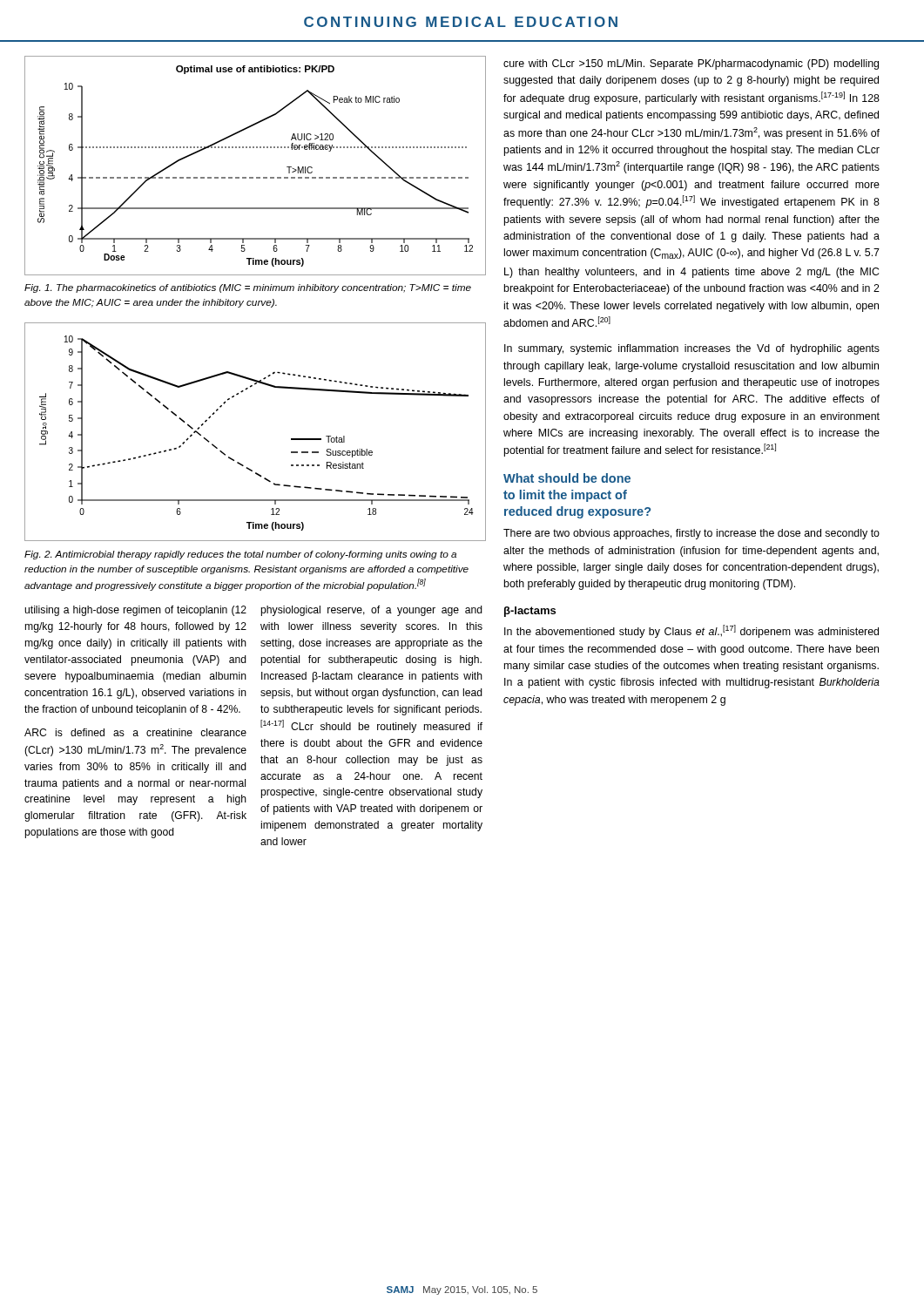Viewport: 924px width, 1307px height.
Task: Find the text block containing "In summary, systemic"
Action: pos(691,400)
